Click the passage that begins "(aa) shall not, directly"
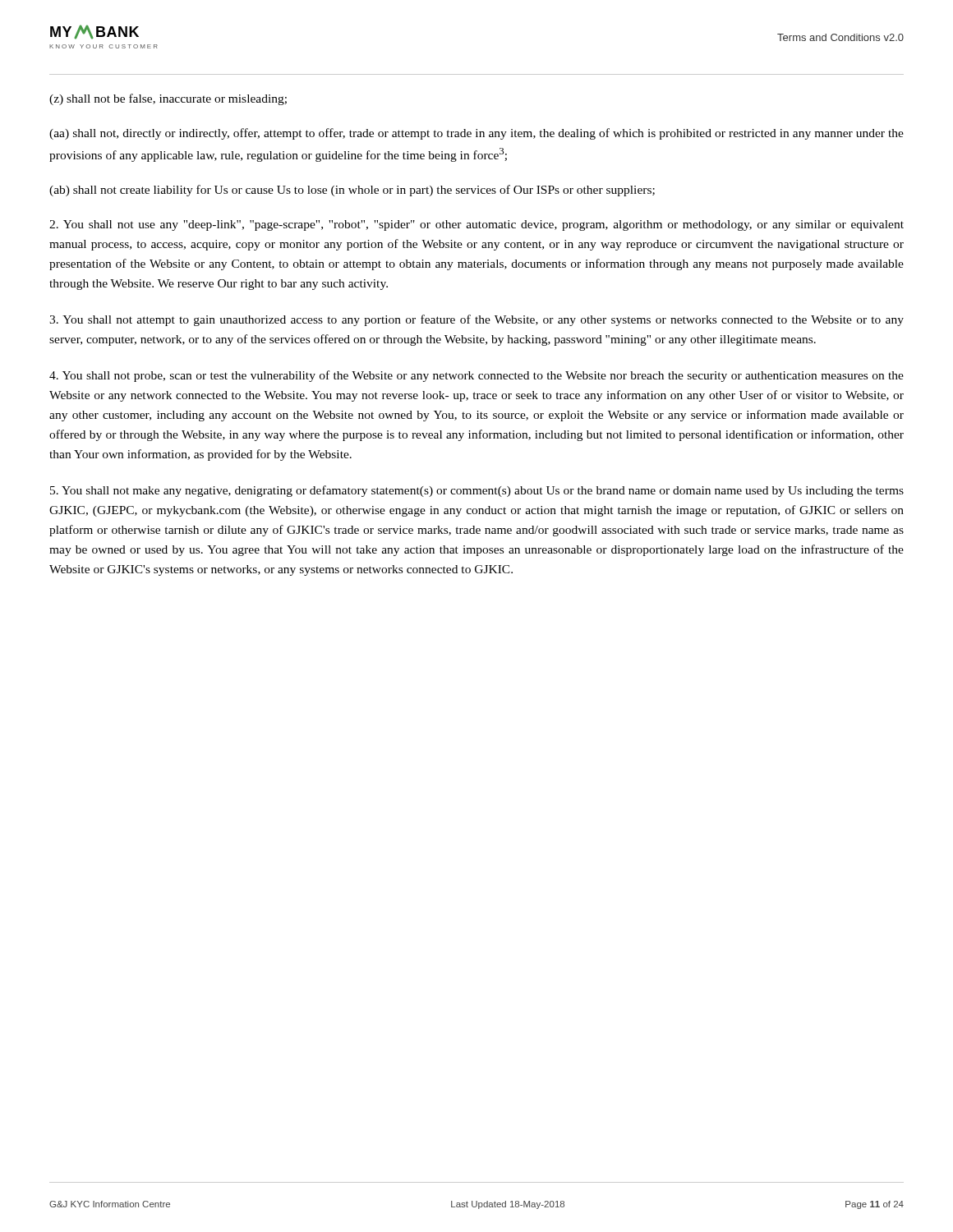953x1232 pixels. [476, 144]
